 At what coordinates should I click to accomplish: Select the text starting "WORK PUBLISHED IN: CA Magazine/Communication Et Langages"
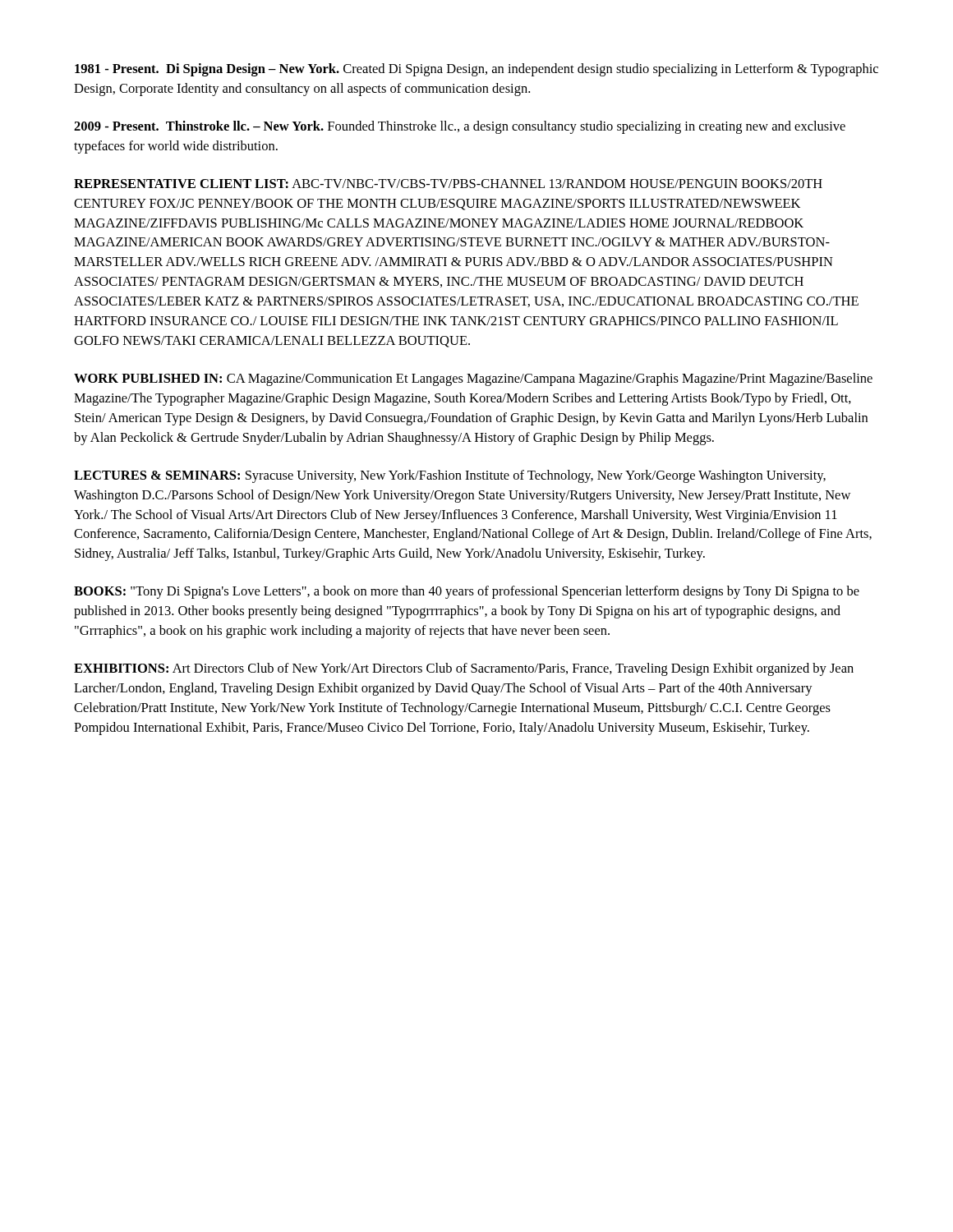473,408
